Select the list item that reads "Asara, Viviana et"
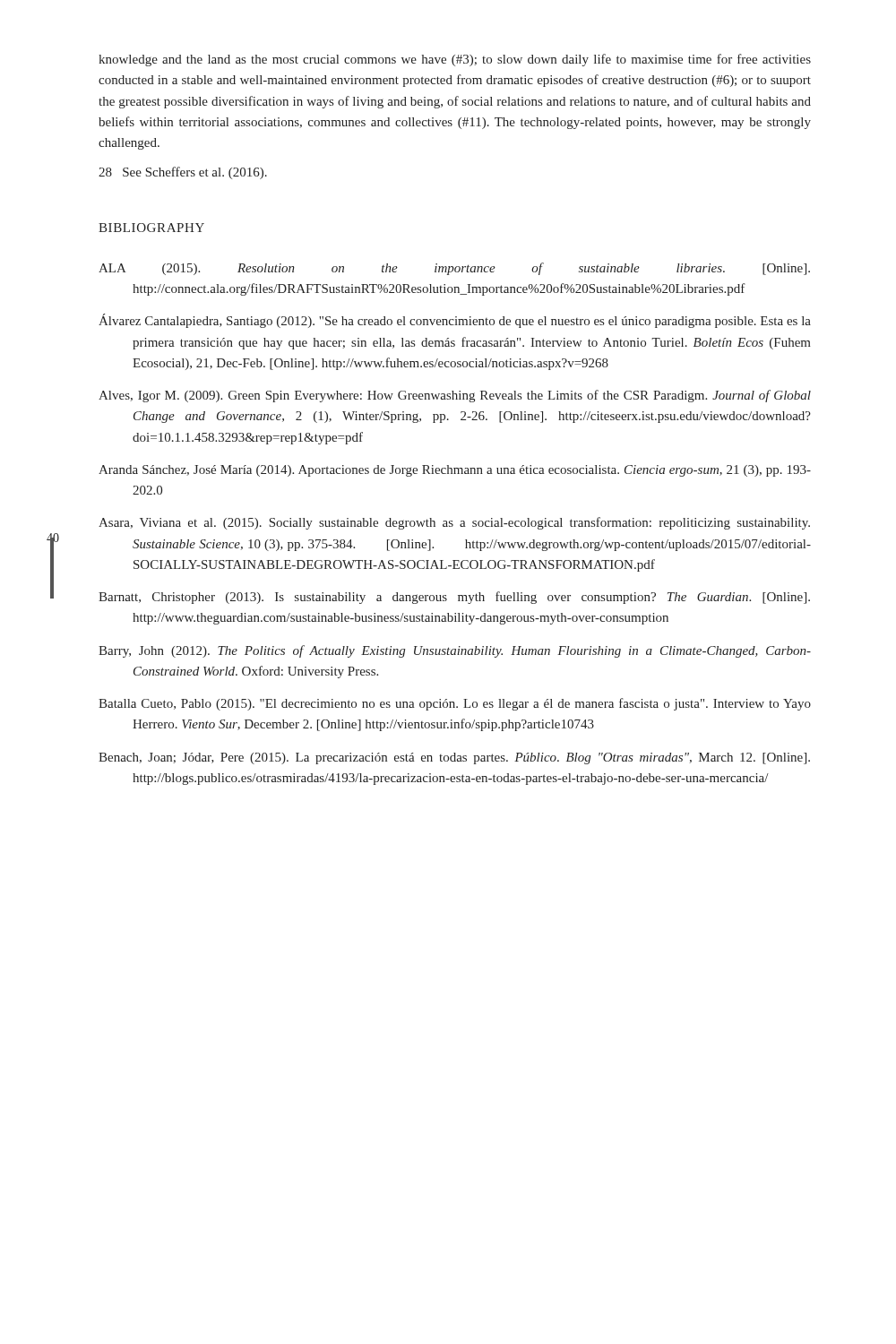The width and height of the screenshot is (896, 1344). [x=455, y=543]
